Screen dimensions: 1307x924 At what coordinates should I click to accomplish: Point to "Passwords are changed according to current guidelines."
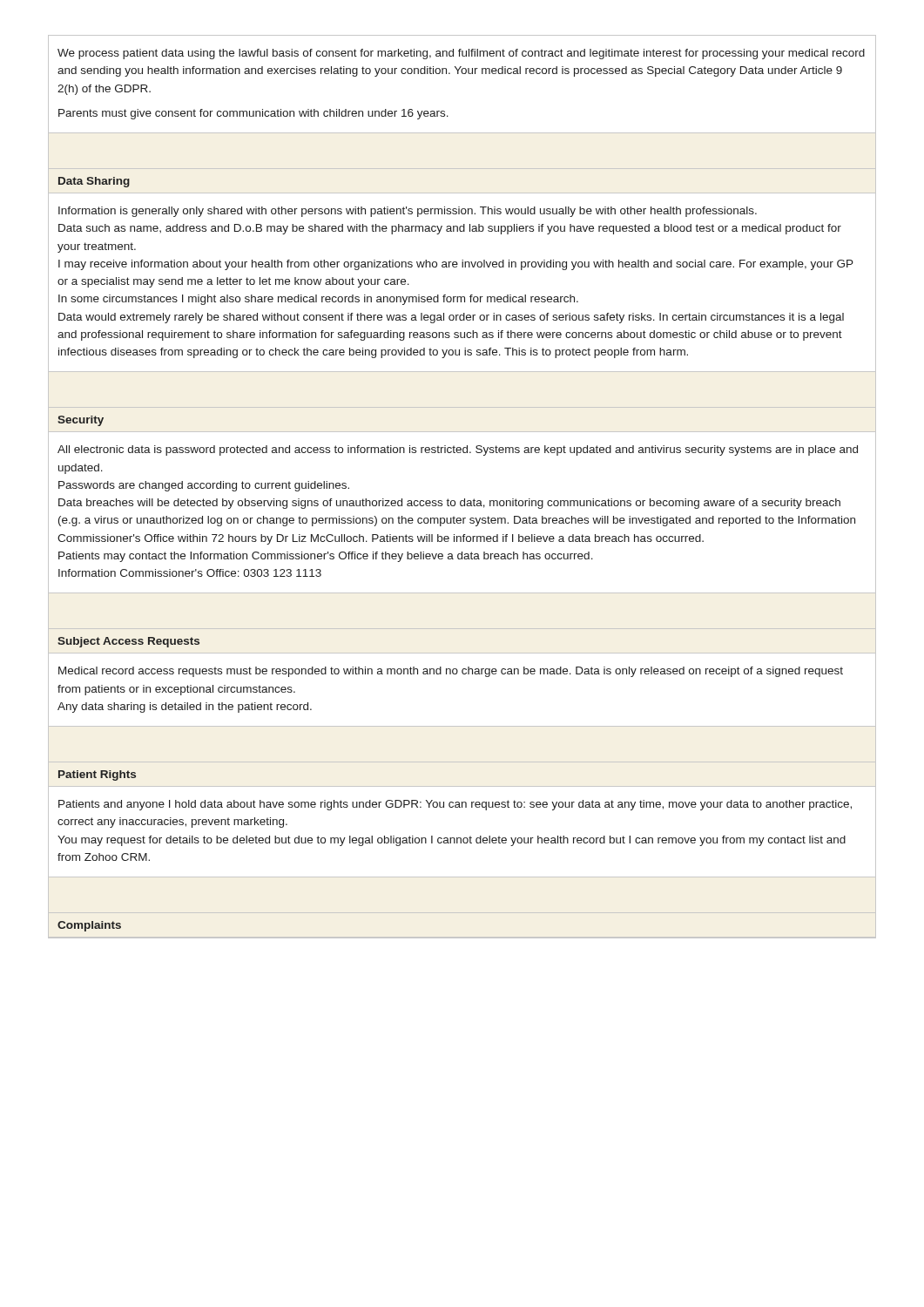(x=204, y=486)
